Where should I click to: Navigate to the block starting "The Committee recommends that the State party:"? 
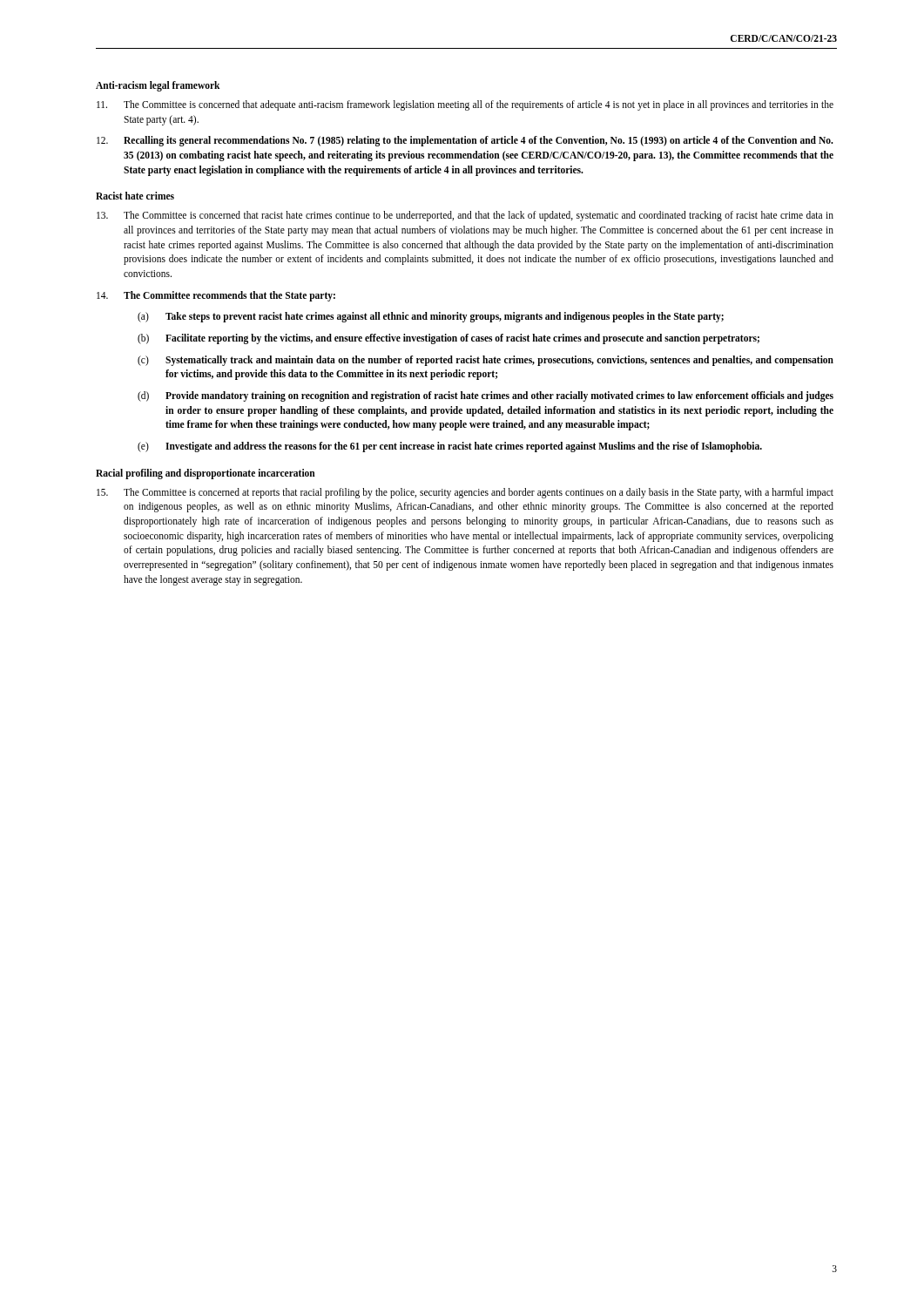[x=216, y=296]
